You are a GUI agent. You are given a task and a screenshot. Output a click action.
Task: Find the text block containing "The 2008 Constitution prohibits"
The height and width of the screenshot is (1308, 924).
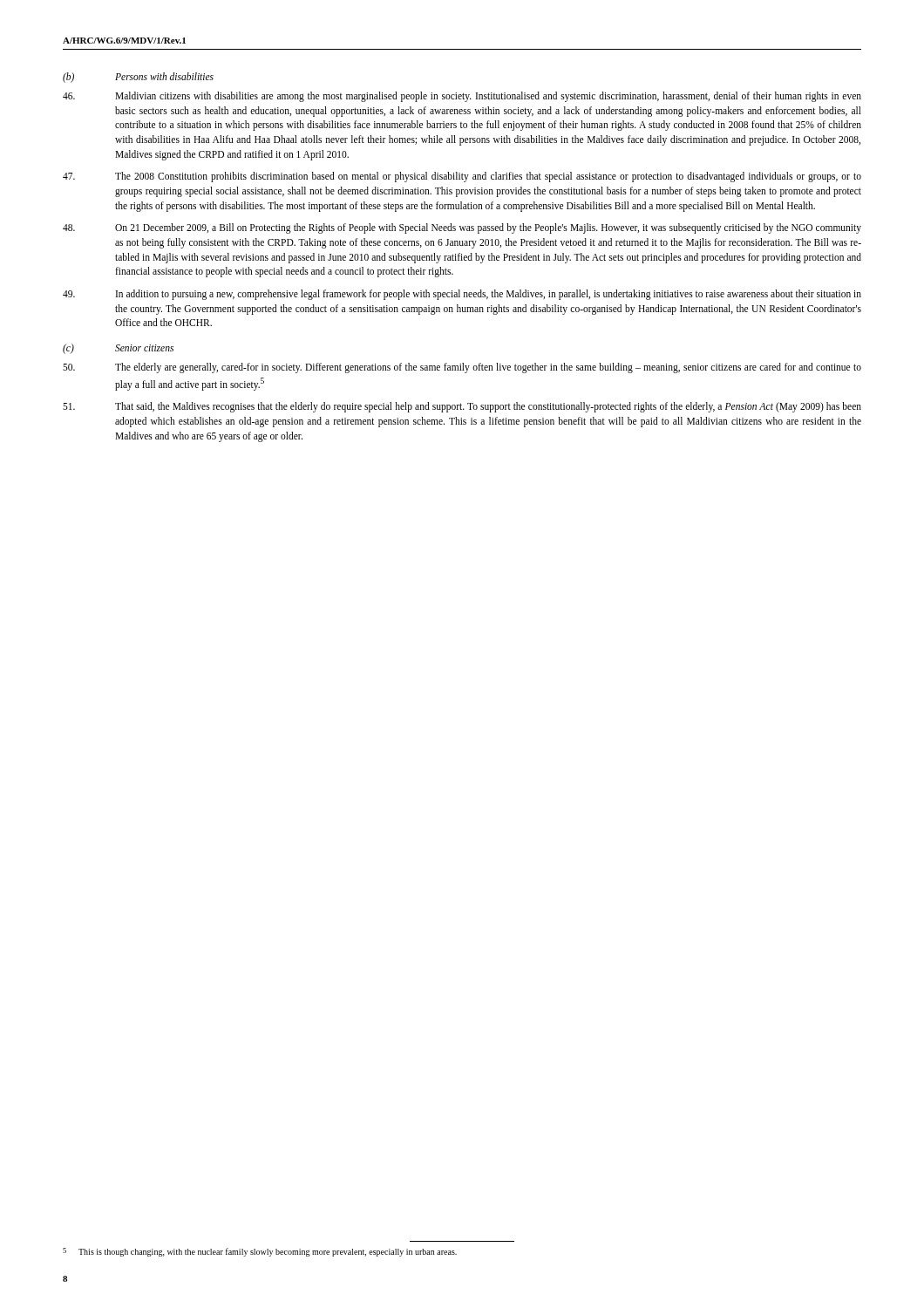click(x=462, y=191)
